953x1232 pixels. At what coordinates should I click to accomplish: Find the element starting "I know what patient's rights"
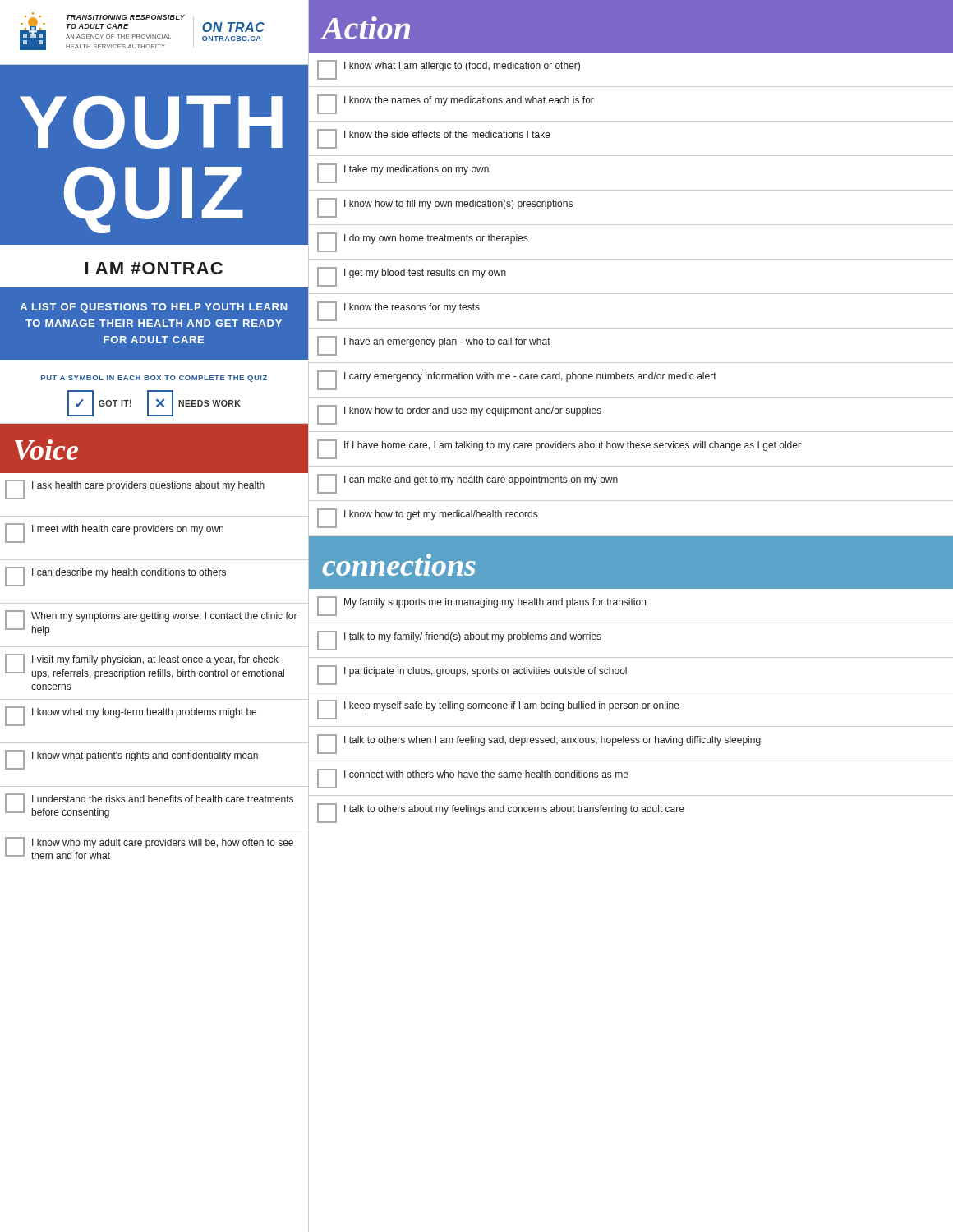coord(152,759)
